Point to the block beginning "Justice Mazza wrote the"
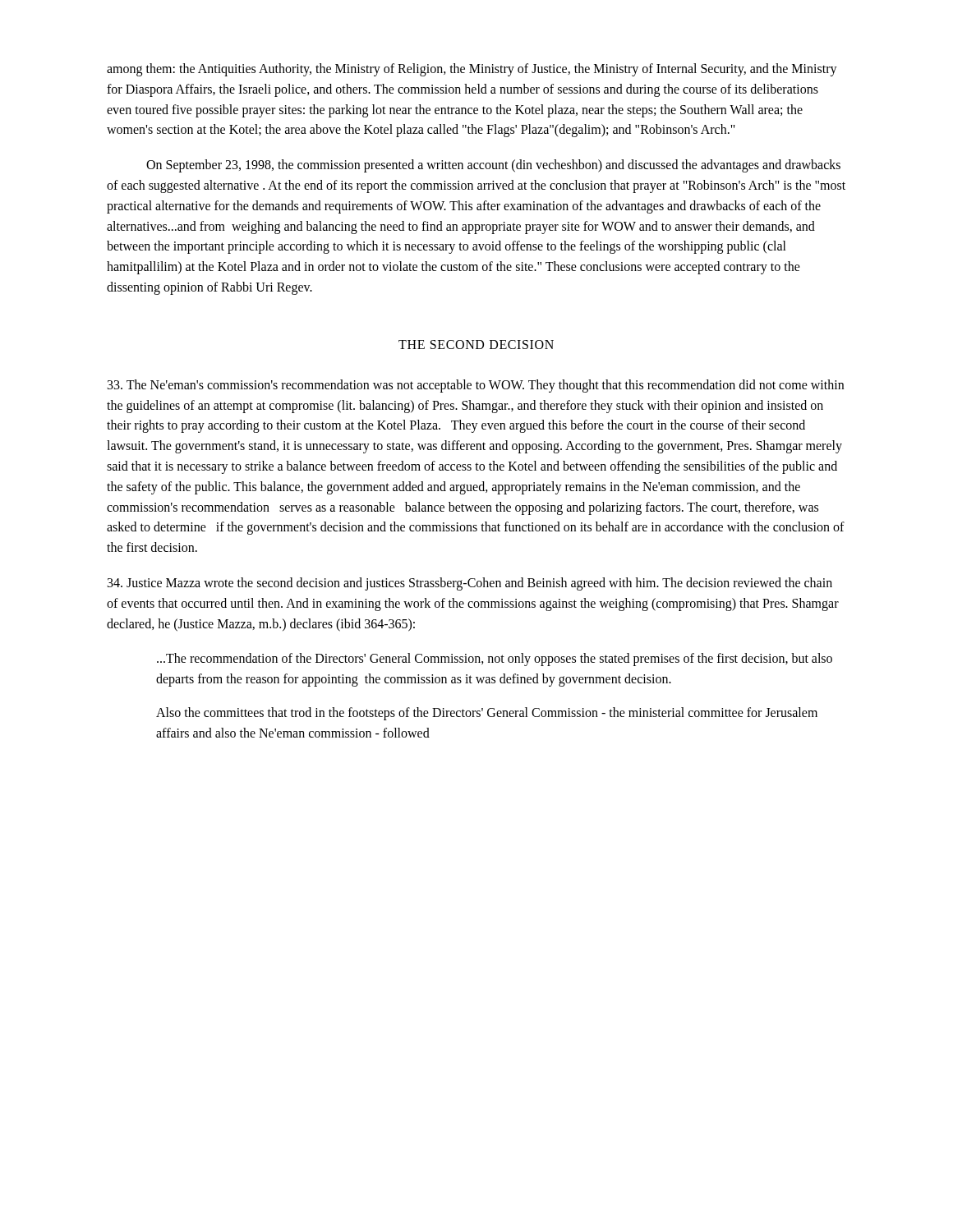This screenshot has width=953, height=1232. (x=473, y=603)
